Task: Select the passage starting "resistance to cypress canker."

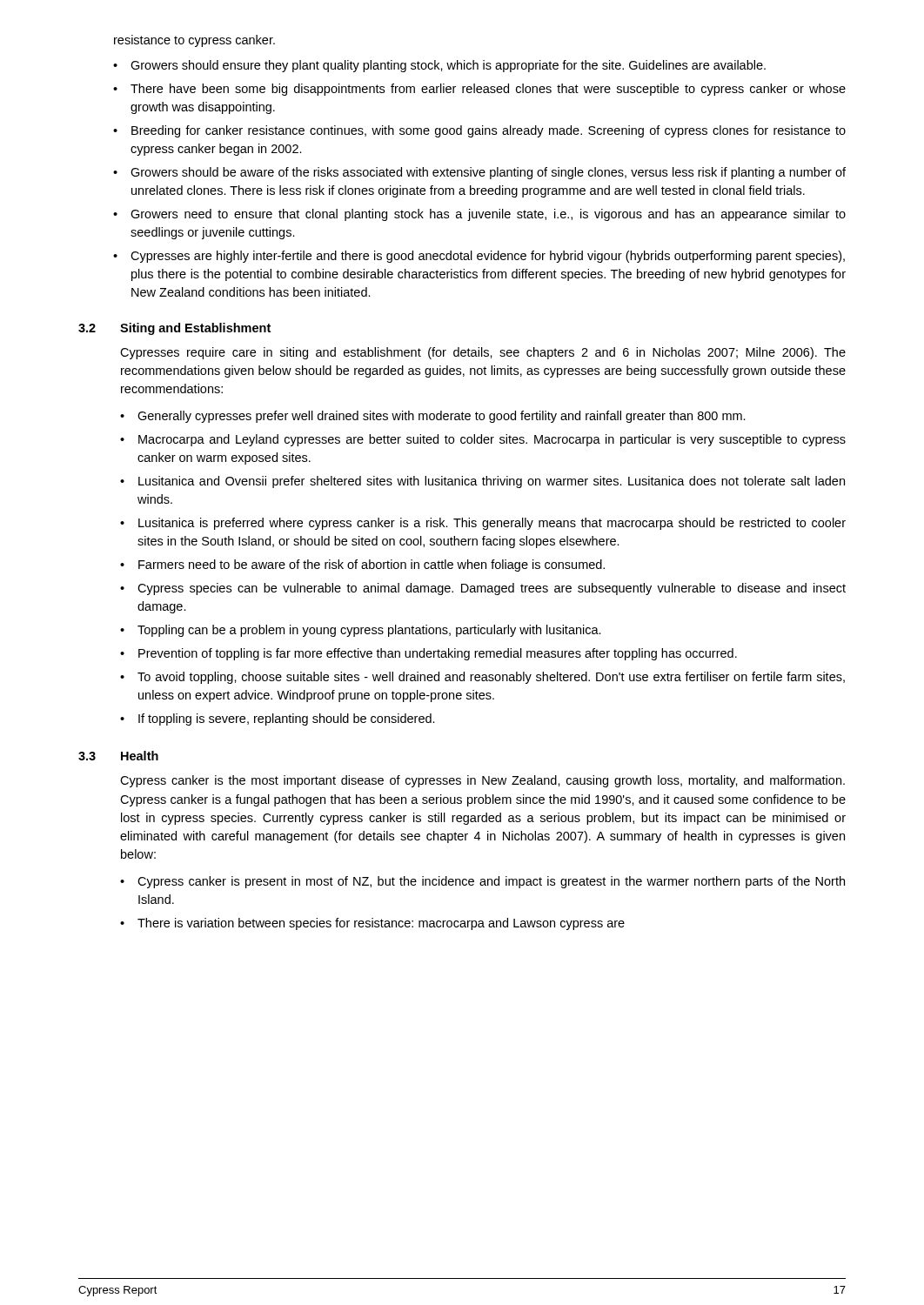Action: [x=194, y=40]
